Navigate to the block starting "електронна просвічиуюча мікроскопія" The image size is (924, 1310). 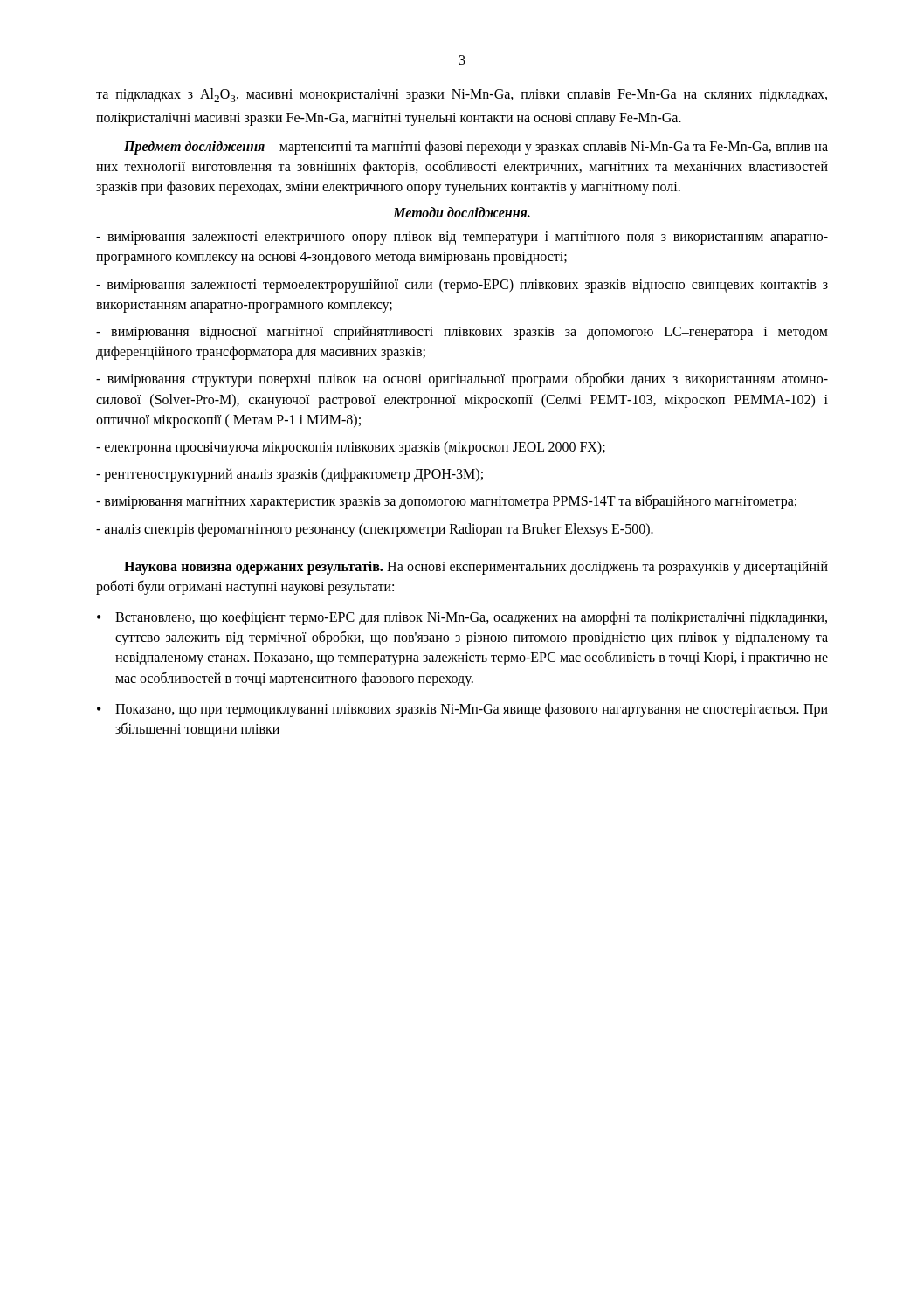point(351,447)
